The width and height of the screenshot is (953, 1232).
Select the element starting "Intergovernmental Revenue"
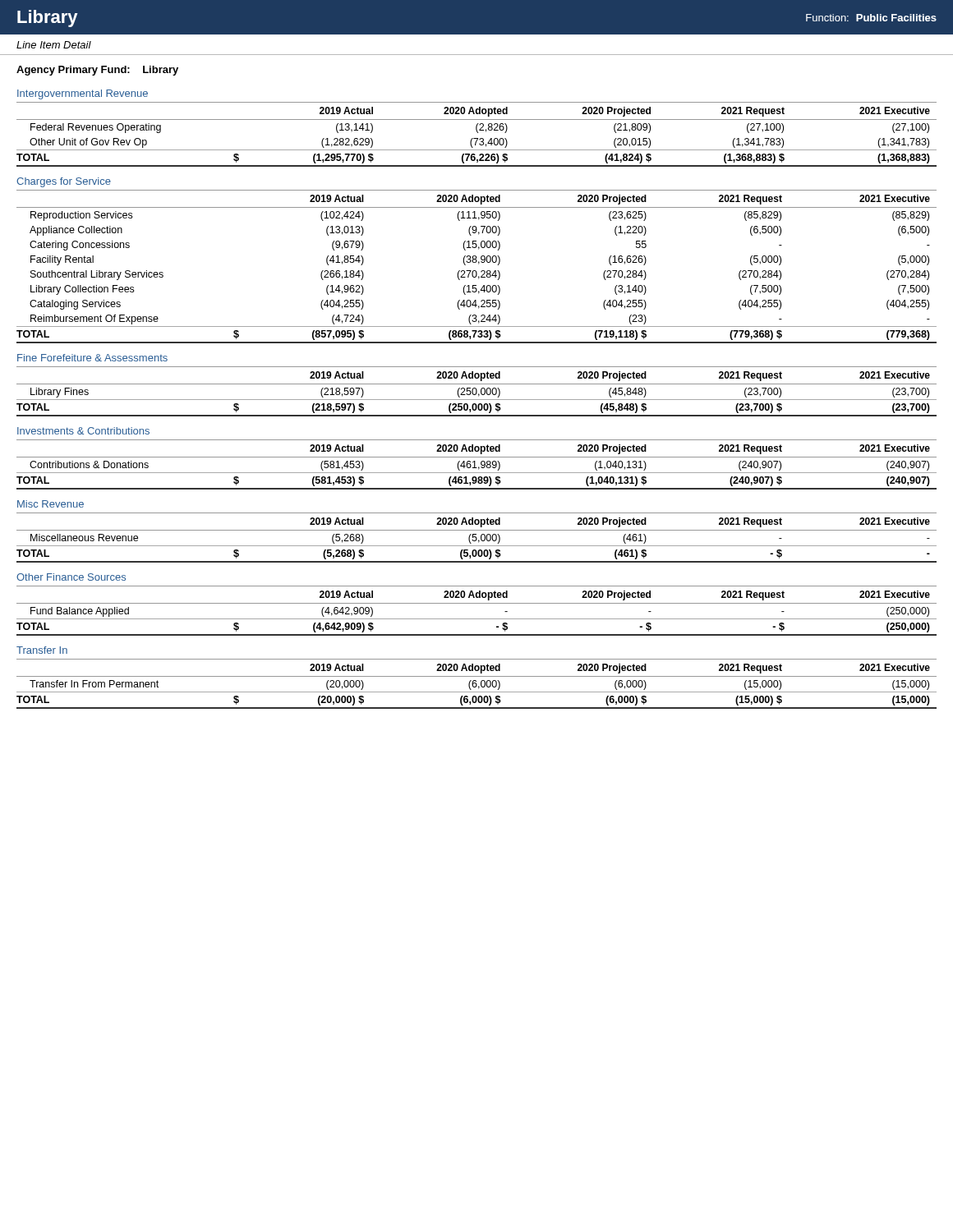(x=82, y=93)
